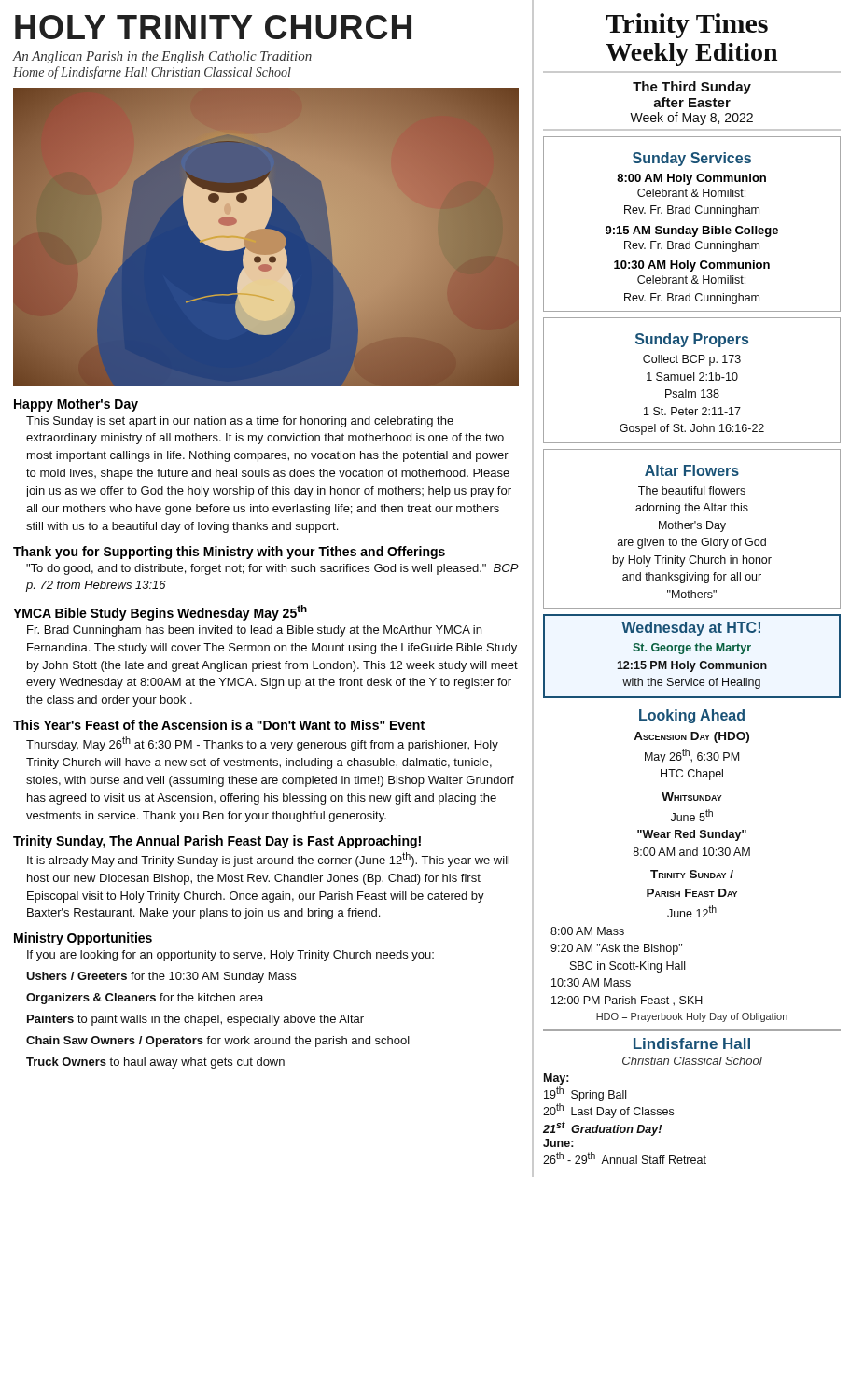Point to the text starting "Trinity Times Weekly Edition"
This screenshot has width=850, height=1400.
692,37
